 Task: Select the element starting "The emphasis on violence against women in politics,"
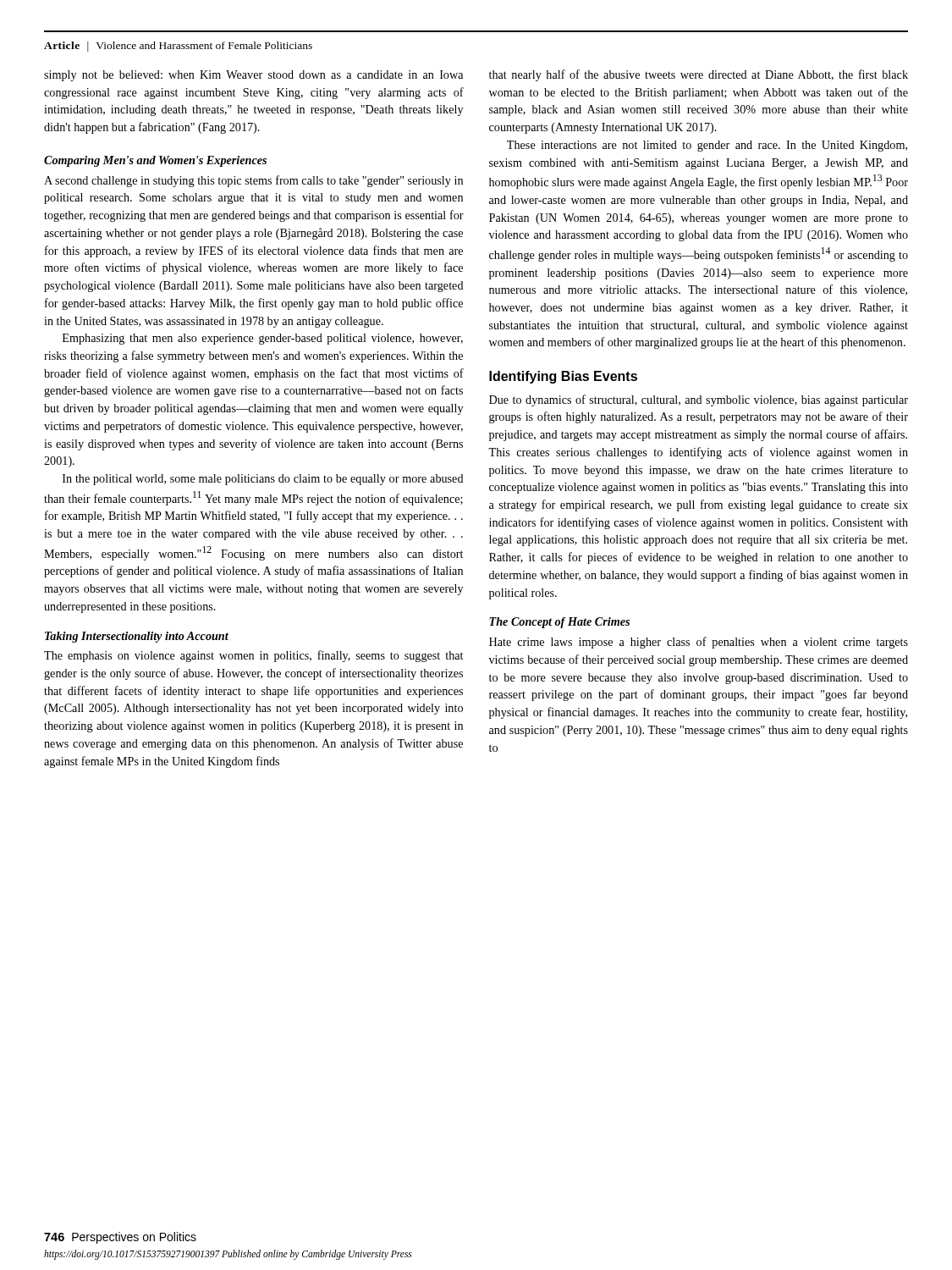[254, 708]
